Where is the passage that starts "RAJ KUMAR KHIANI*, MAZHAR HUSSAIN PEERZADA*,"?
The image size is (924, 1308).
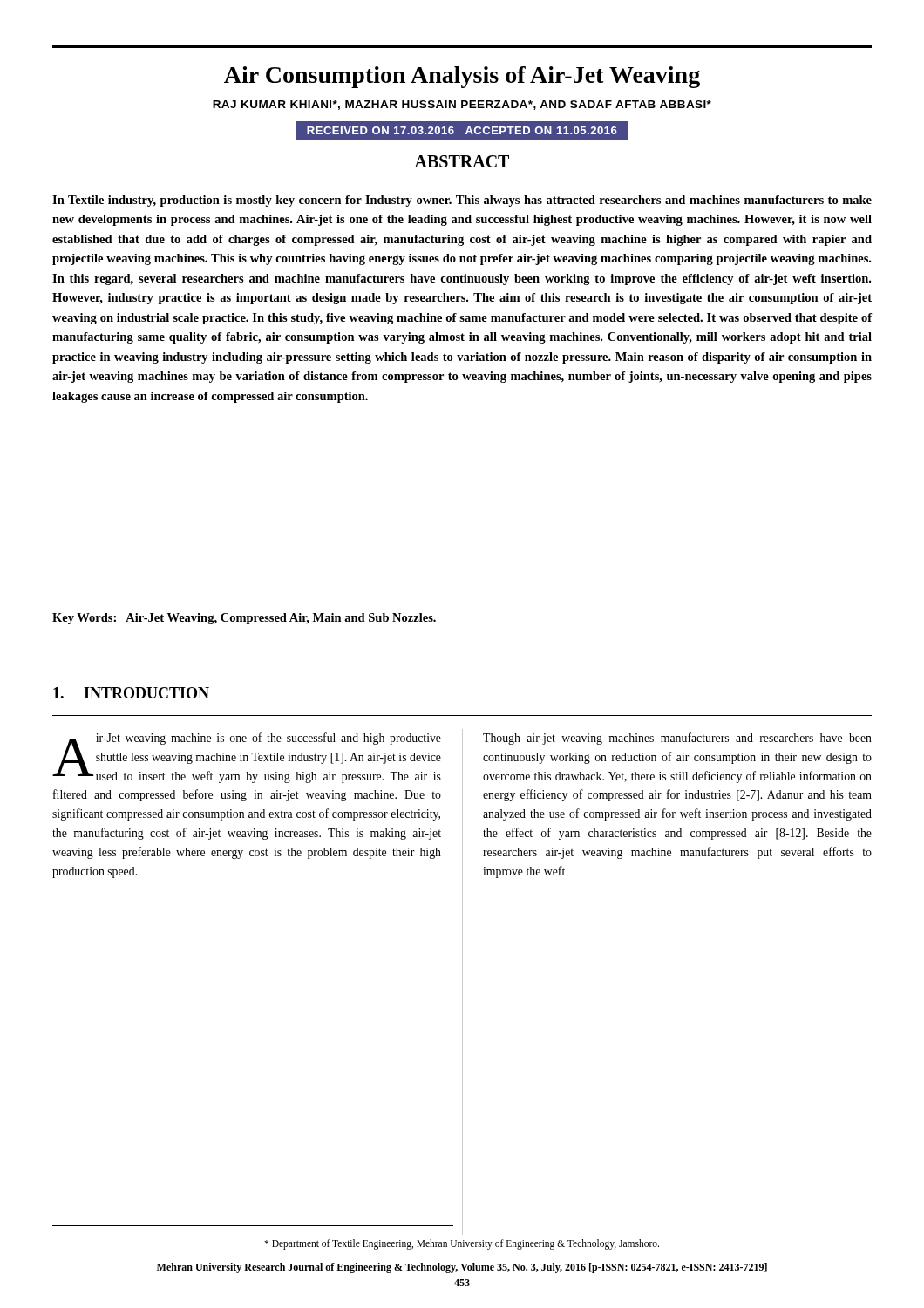tap(462, 104)
